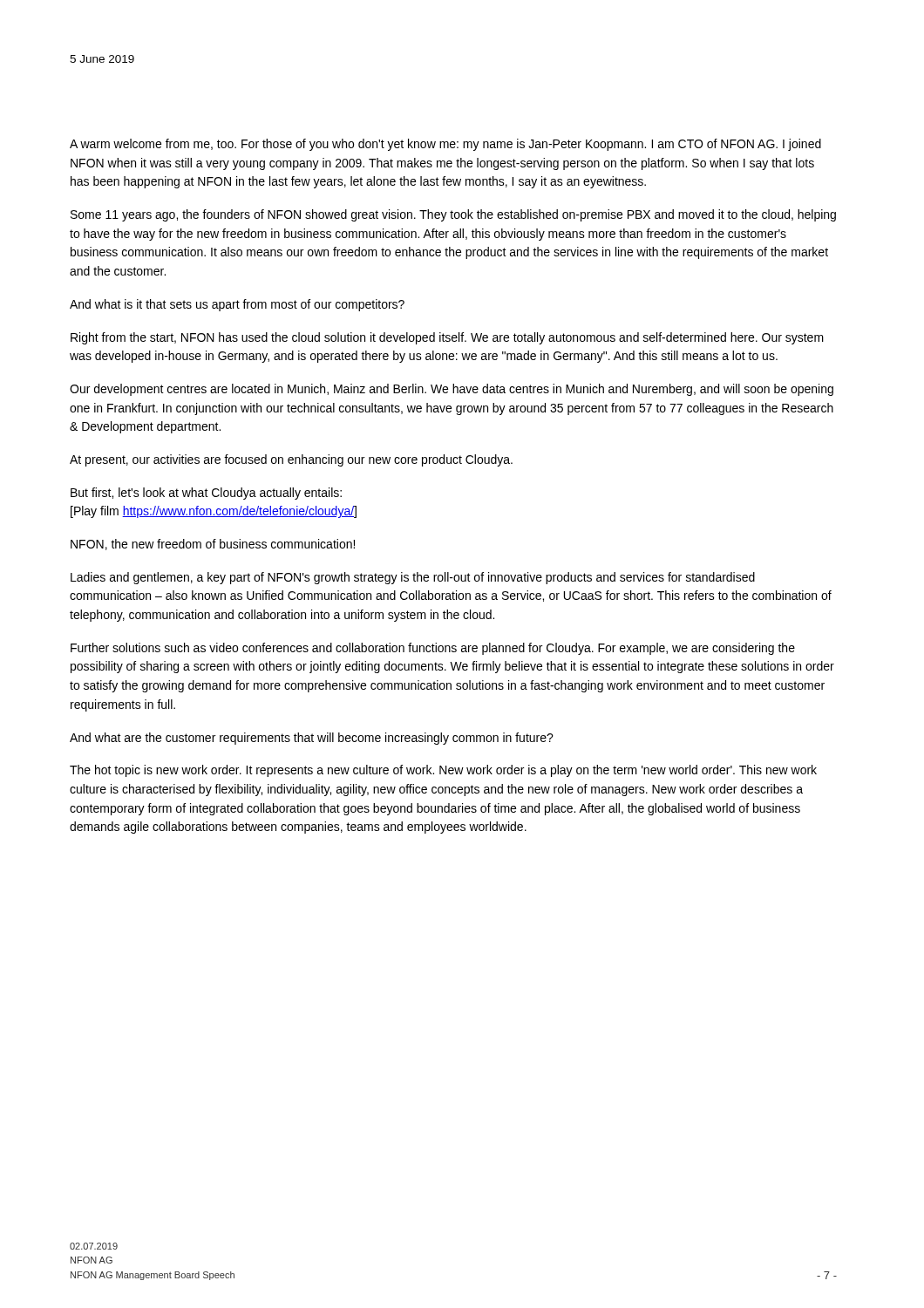This screenshot has height=1308, width=924.
Task: Find the text block that says "Further solutions such as video conferences and"
Action: (x=452, y=676)
